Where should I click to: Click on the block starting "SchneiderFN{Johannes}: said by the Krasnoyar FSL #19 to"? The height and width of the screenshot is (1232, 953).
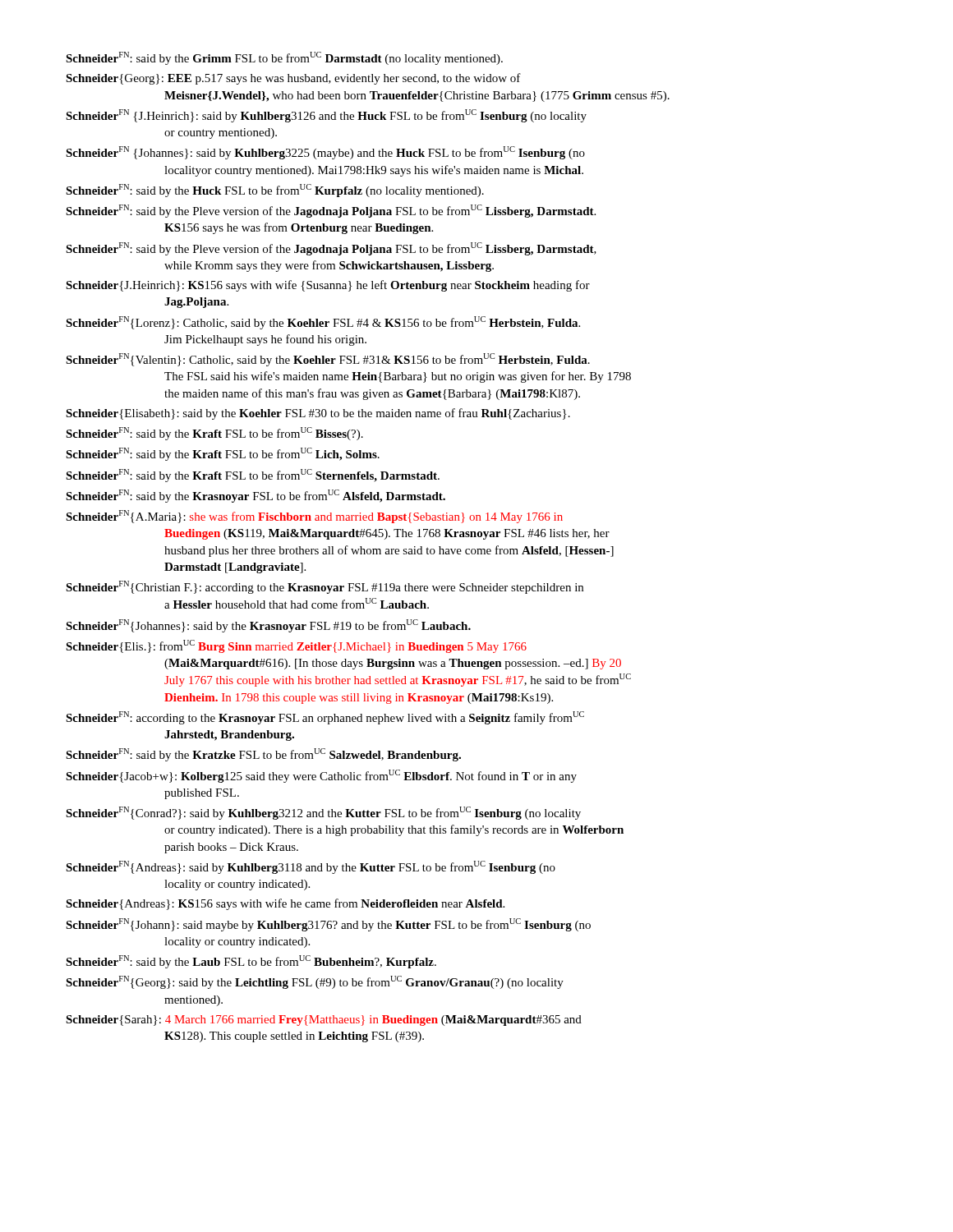coord(268,625)
